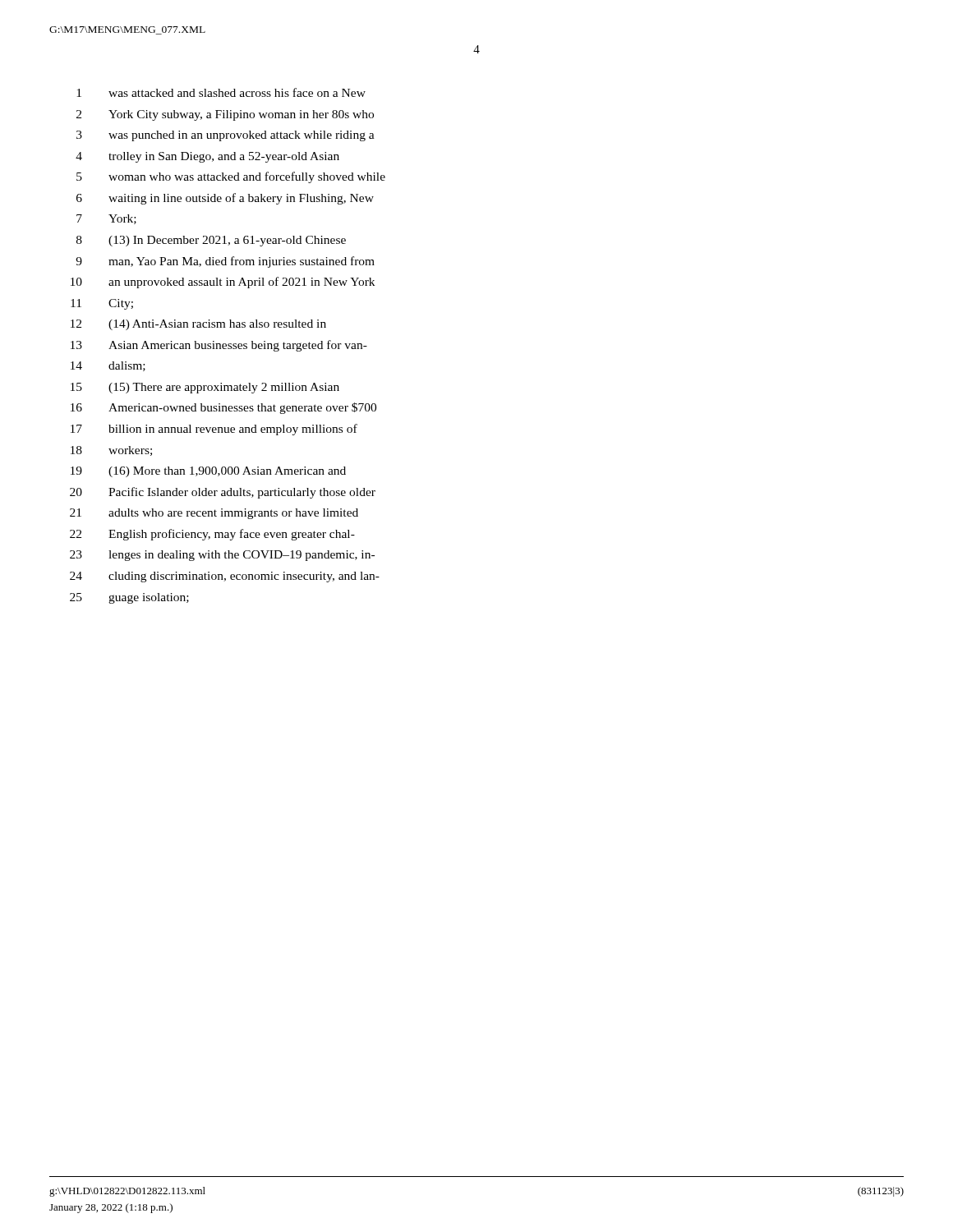Find the block starting "14 dalism;"

coord(108,366)
